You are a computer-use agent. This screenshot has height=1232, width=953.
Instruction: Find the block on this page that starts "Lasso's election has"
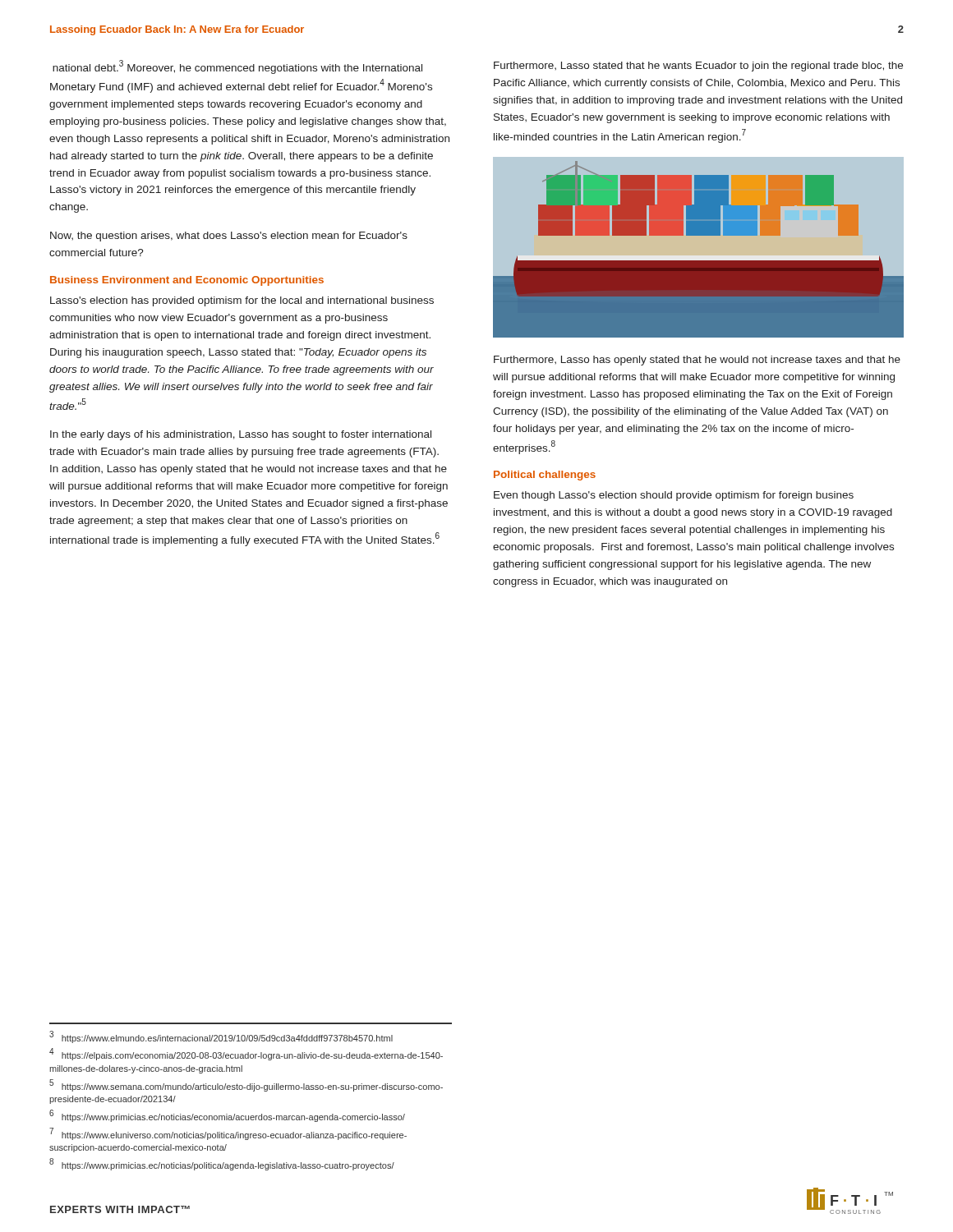click(x=242, y=353)
